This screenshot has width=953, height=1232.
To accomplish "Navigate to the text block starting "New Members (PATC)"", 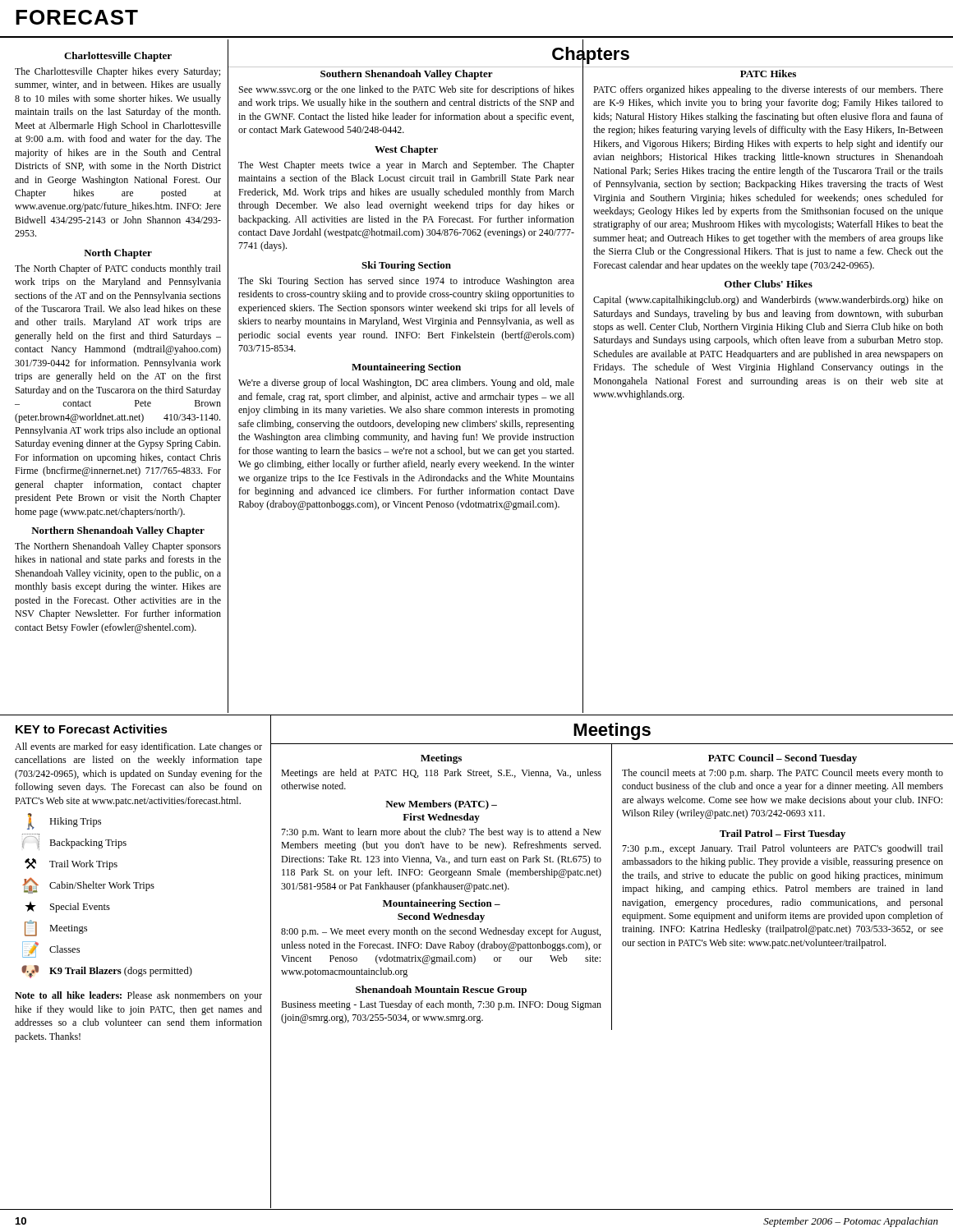I will click(441, 810).
